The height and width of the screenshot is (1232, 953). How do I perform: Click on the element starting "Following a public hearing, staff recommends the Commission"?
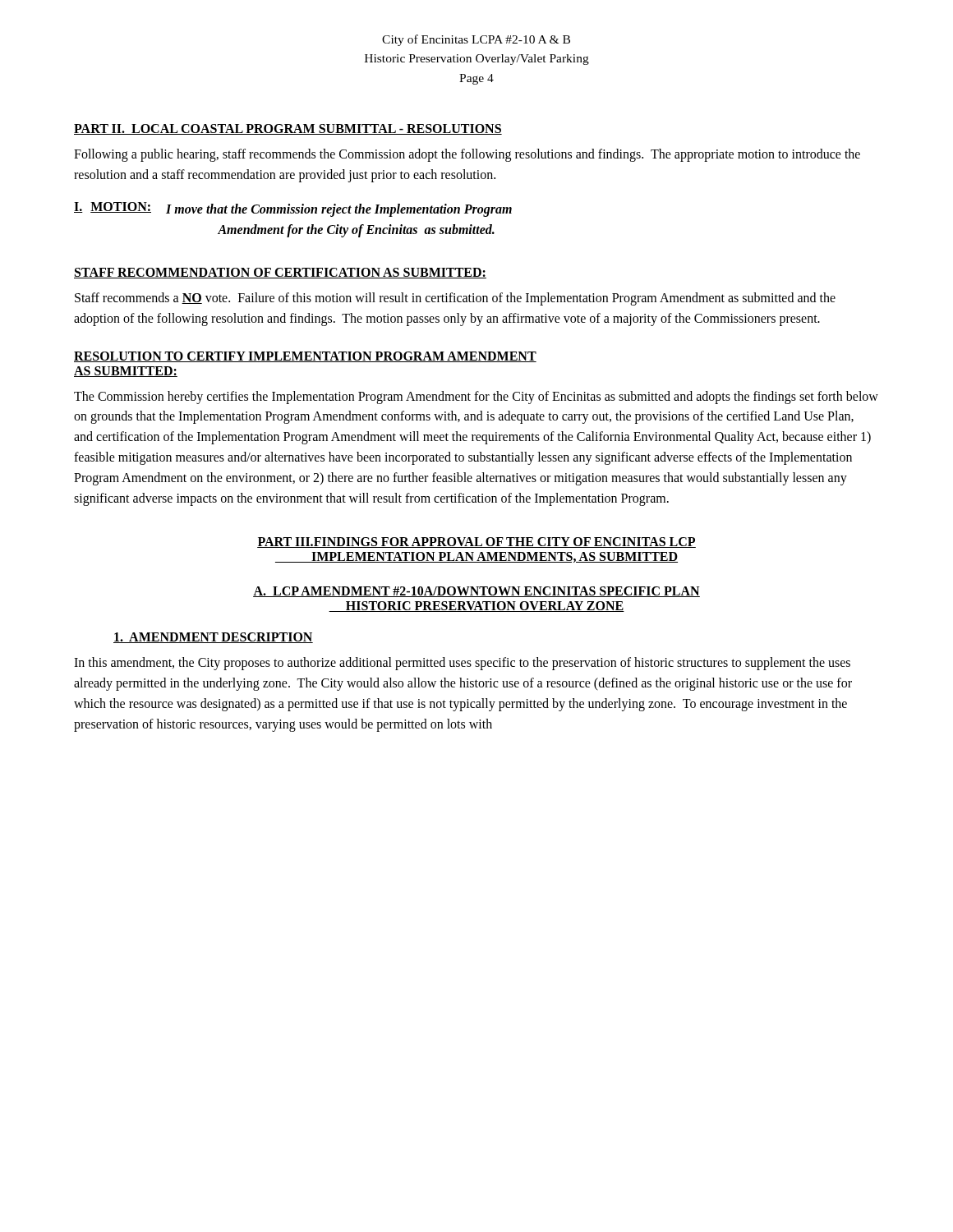coord(467,164)
